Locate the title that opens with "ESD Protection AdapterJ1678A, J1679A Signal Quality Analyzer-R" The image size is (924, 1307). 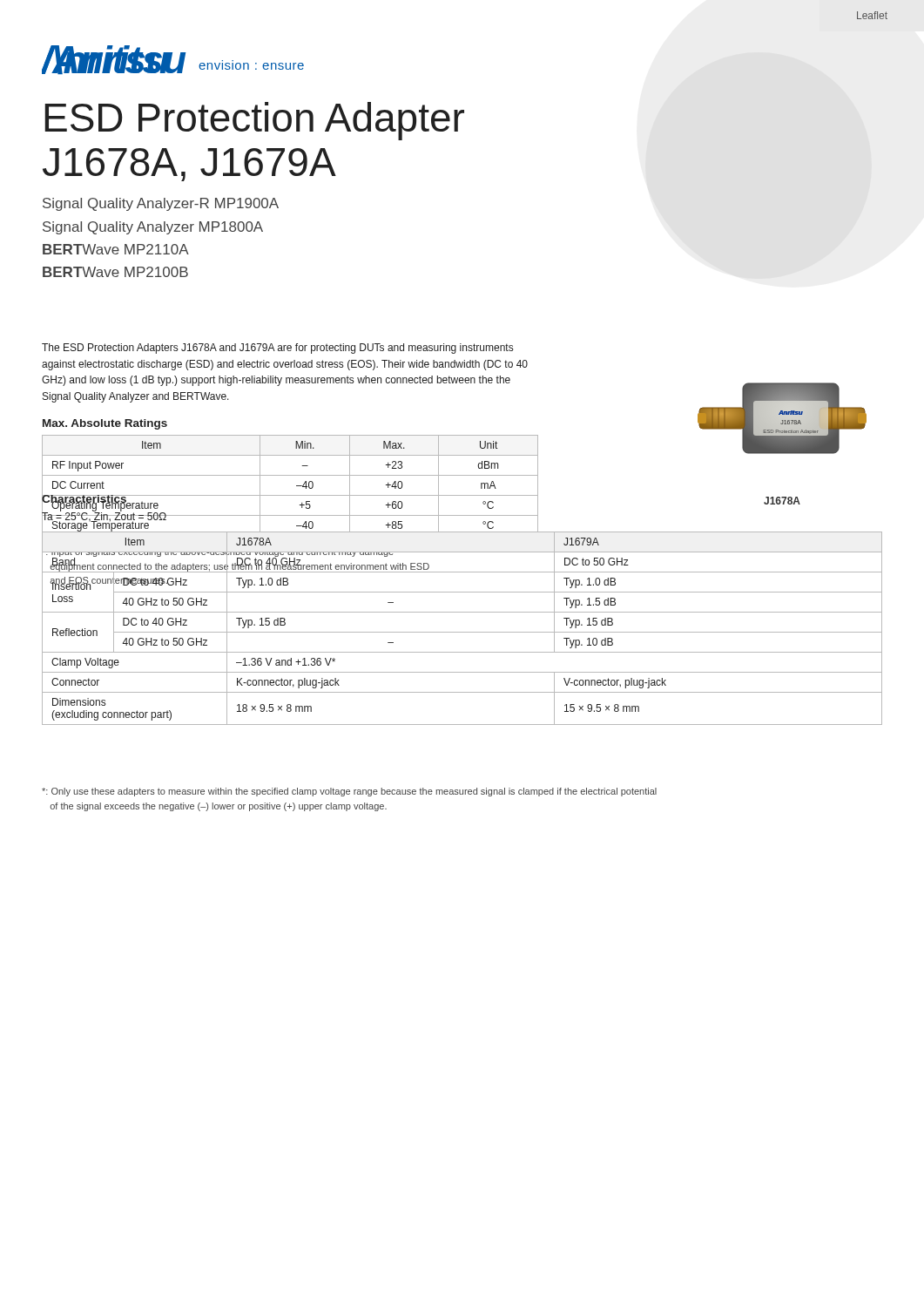(254, 121)
